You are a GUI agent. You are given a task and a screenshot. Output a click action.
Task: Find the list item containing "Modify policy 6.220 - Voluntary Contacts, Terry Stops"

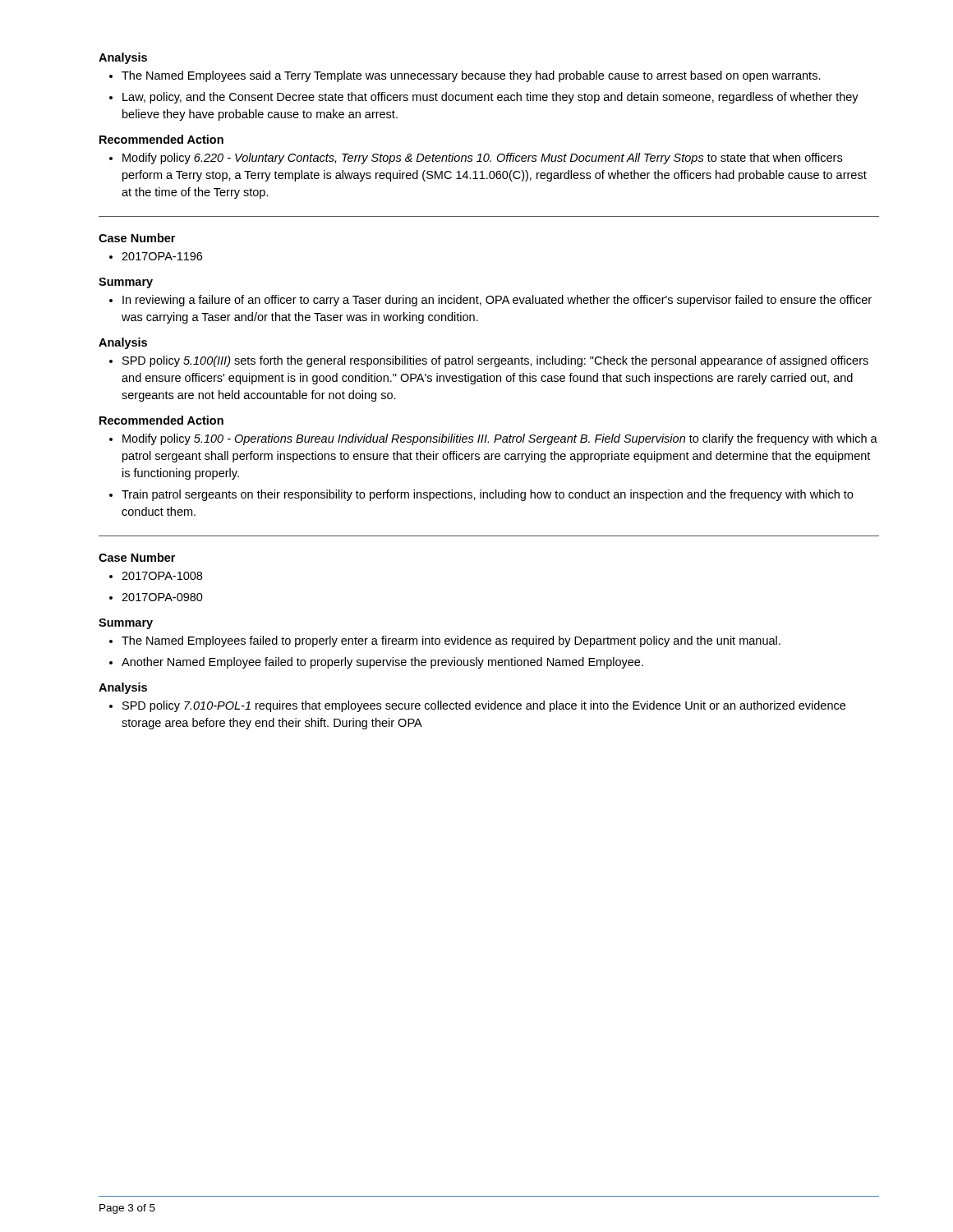(494, 175)
